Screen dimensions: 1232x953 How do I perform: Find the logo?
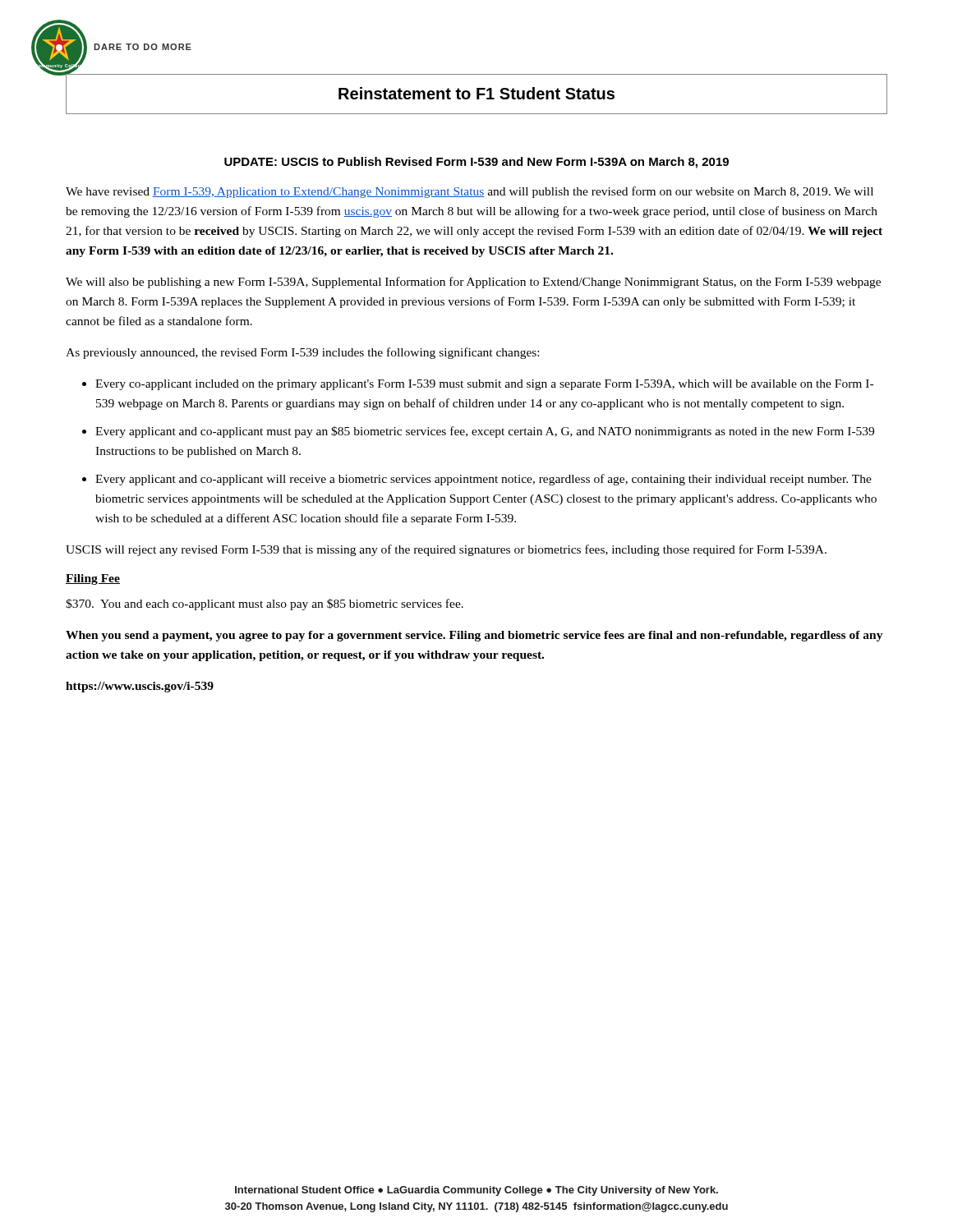(x=111, y=48)
